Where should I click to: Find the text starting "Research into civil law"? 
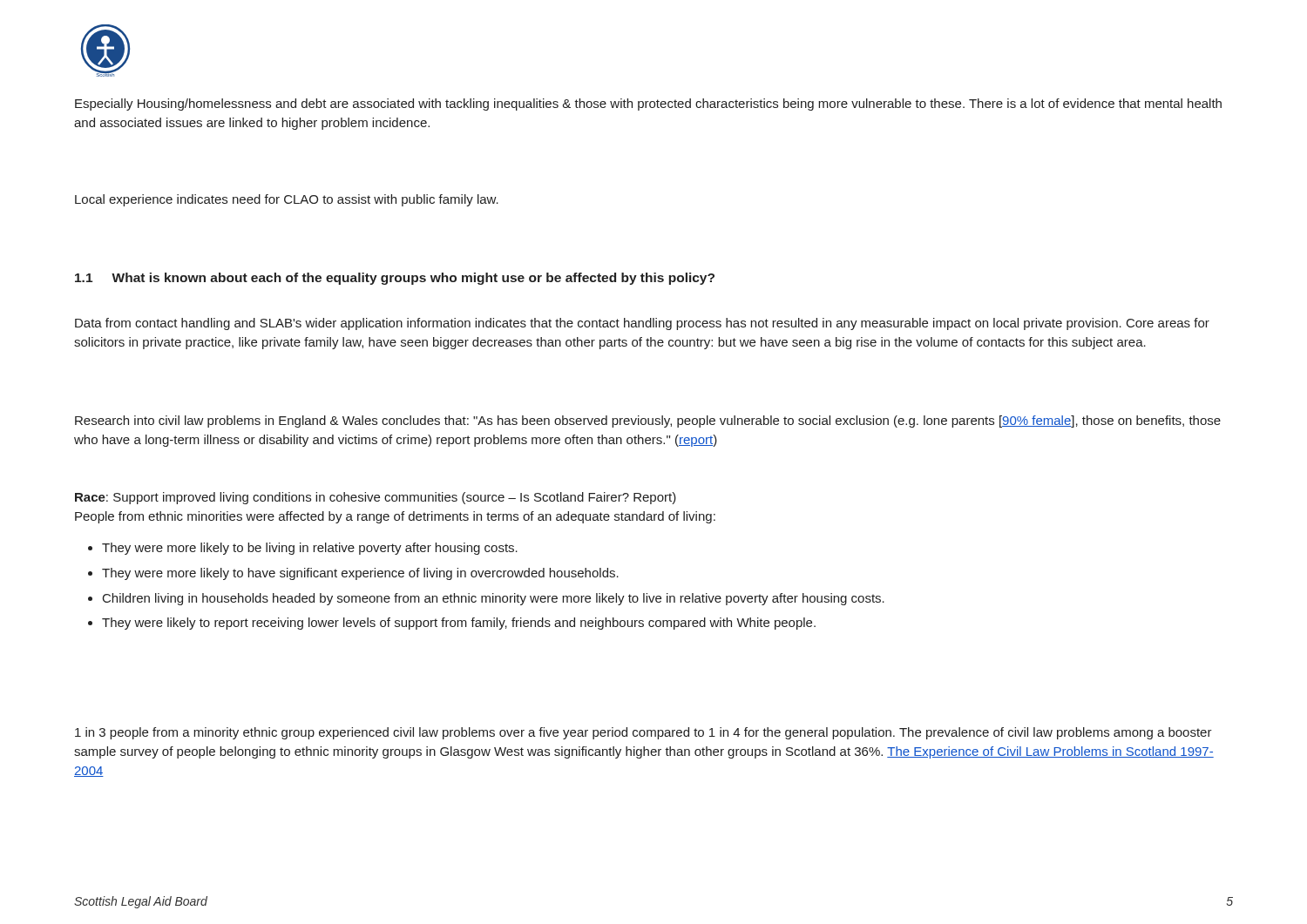point(647,430)
